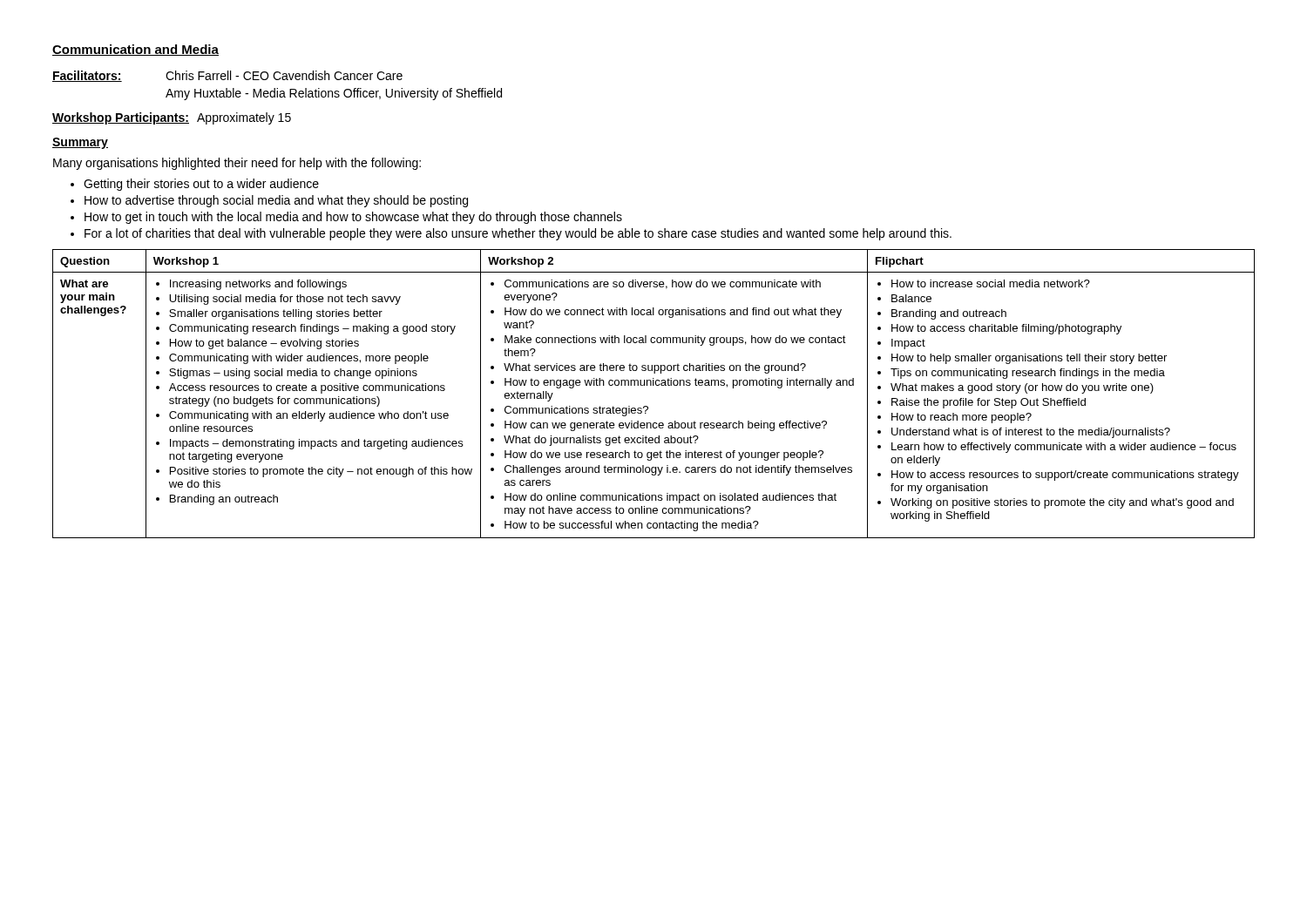
Task: Click the passage that begins "How to advertise through social media and"
Action: [276, 200]
